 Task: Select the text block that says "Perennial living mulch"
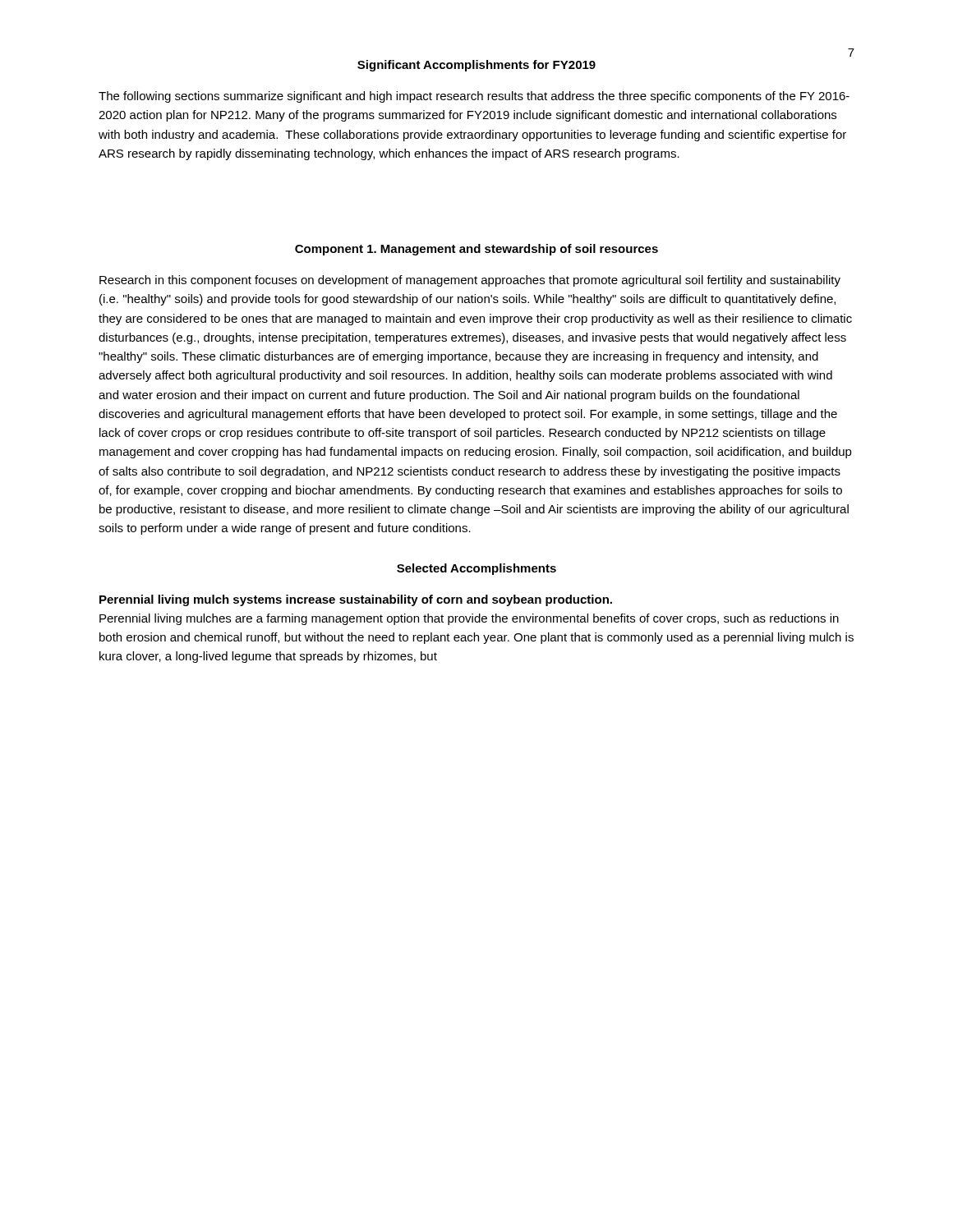tap(476, 627)
